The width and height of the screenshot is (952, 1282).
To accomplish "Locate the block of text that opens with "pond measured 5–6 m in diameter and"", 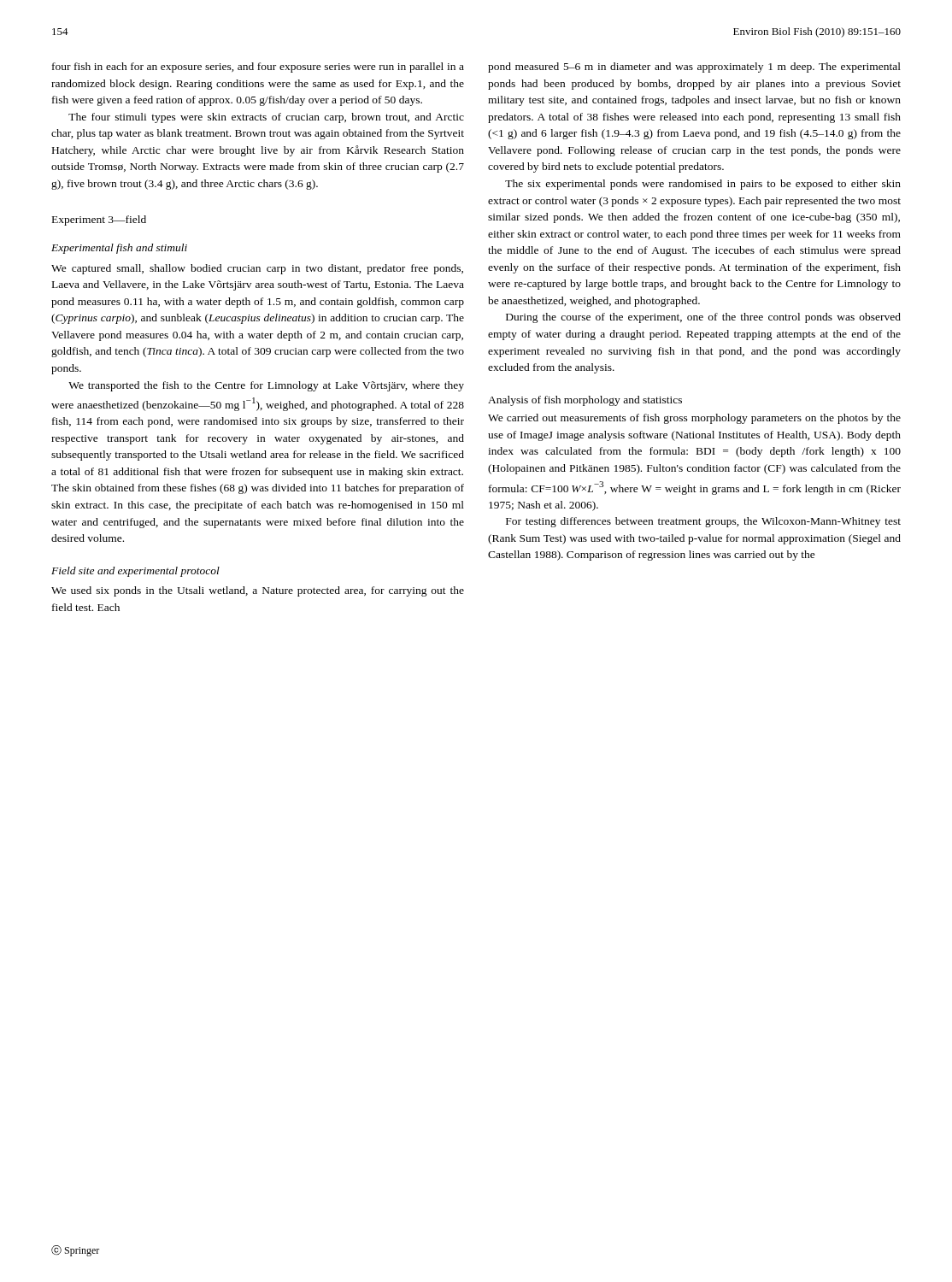I will pos(694,116).
